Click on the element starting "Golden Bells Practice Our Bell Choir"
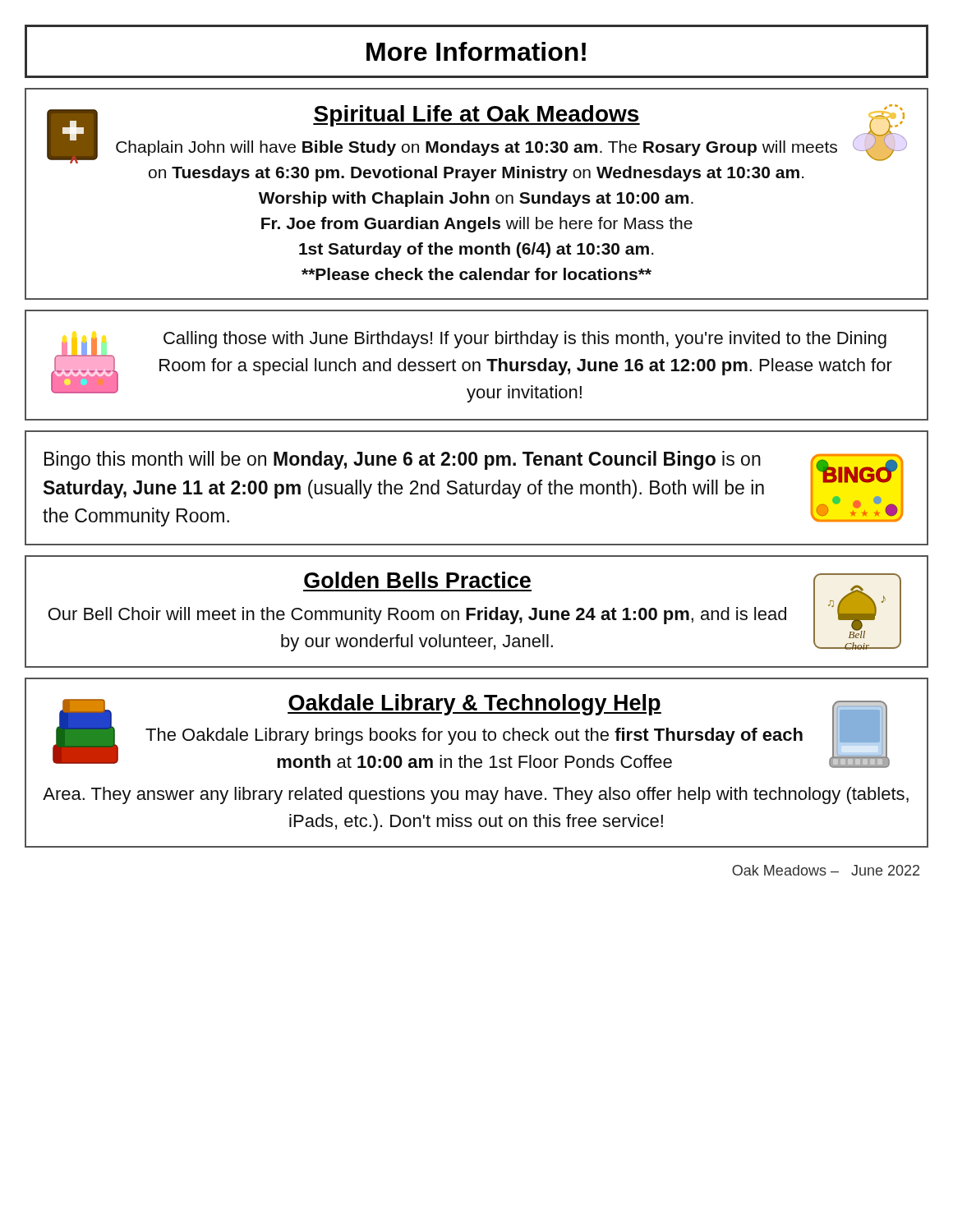953x1232 pixels. [x=476, y=611]
